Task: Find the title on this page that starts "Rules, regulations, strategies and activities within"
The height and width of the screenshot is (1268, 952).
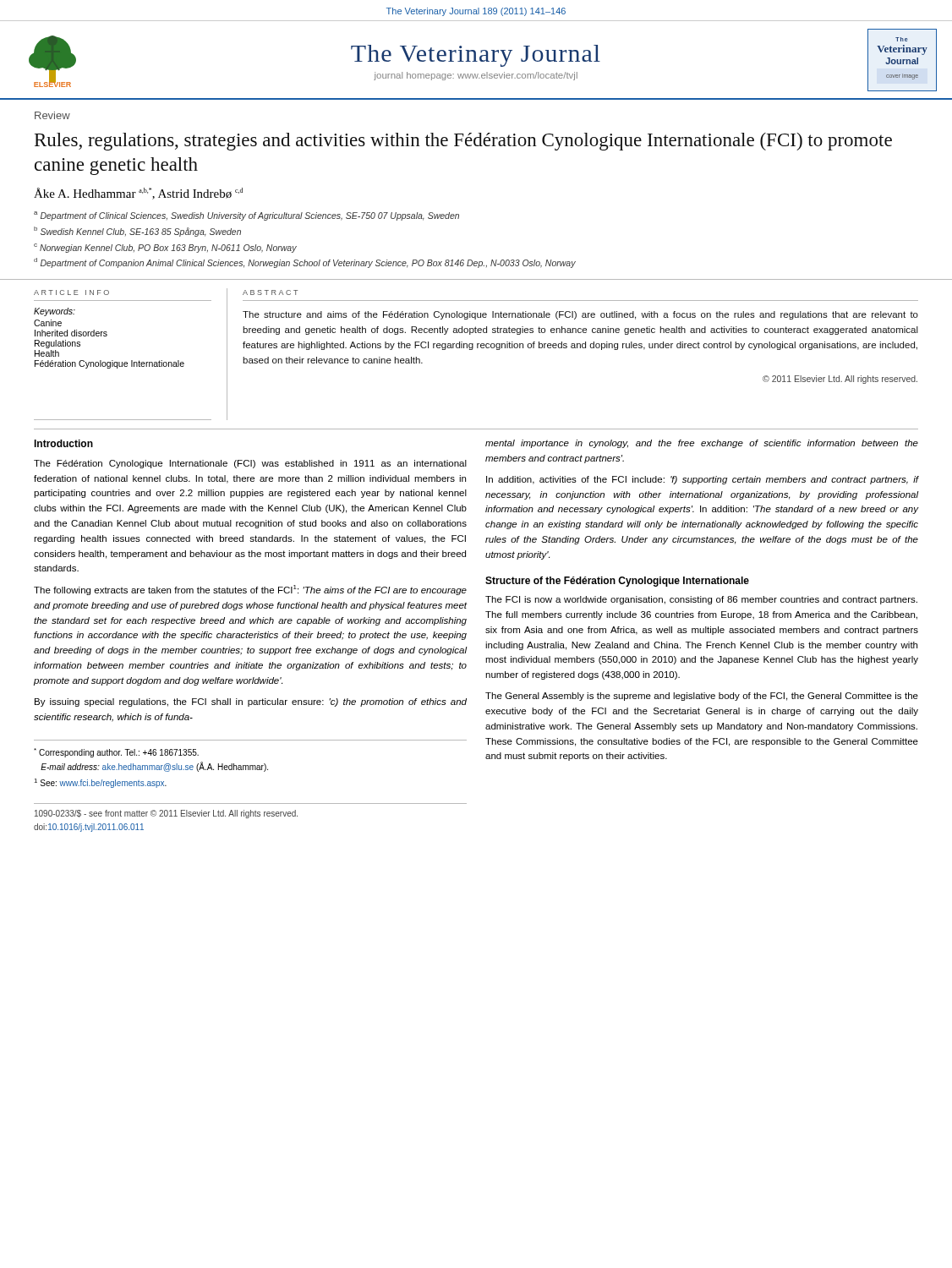Action: click(463, 152)
